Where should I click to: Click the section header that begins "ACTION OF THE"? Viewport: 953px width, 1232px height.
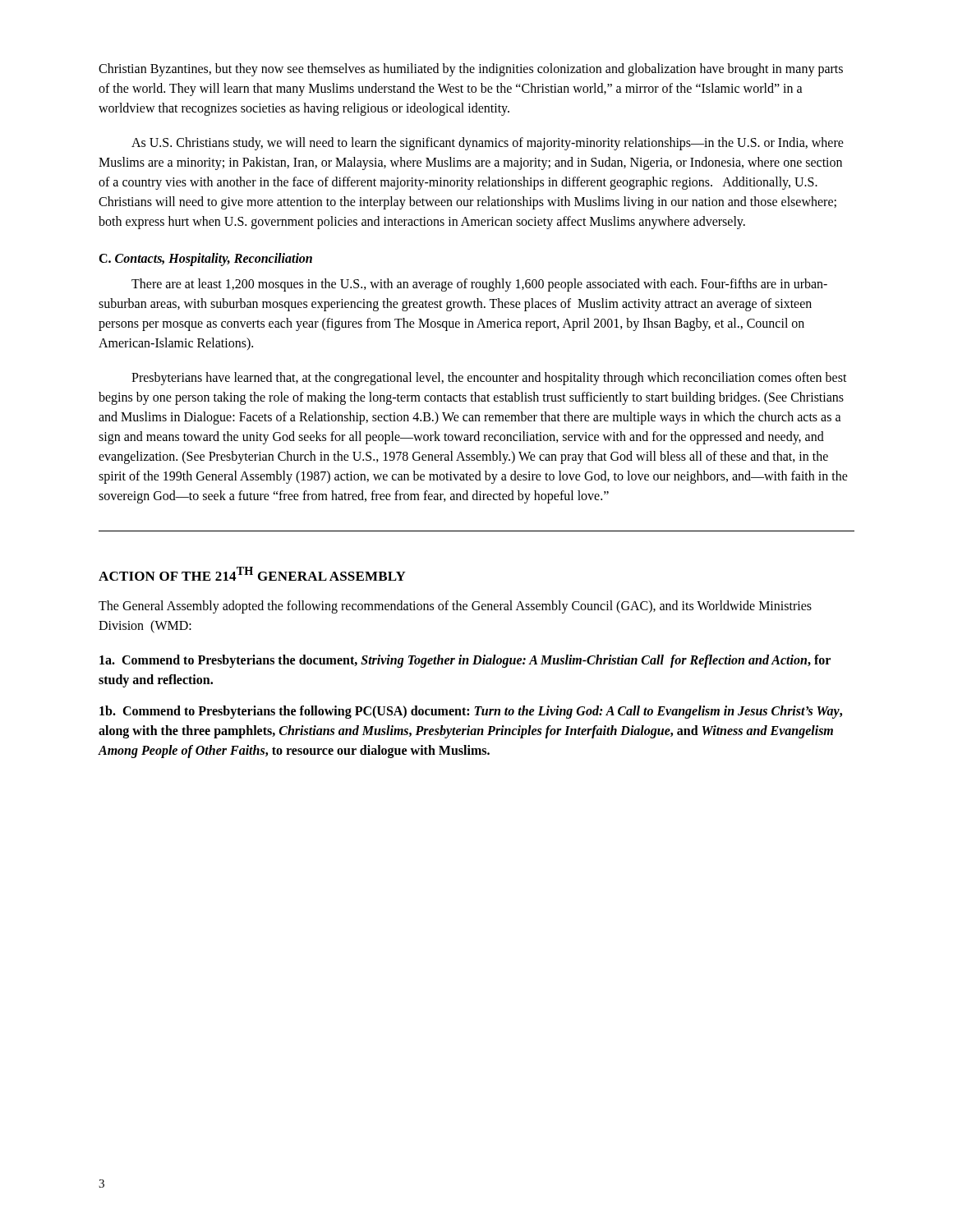click(x=252, y=574)
